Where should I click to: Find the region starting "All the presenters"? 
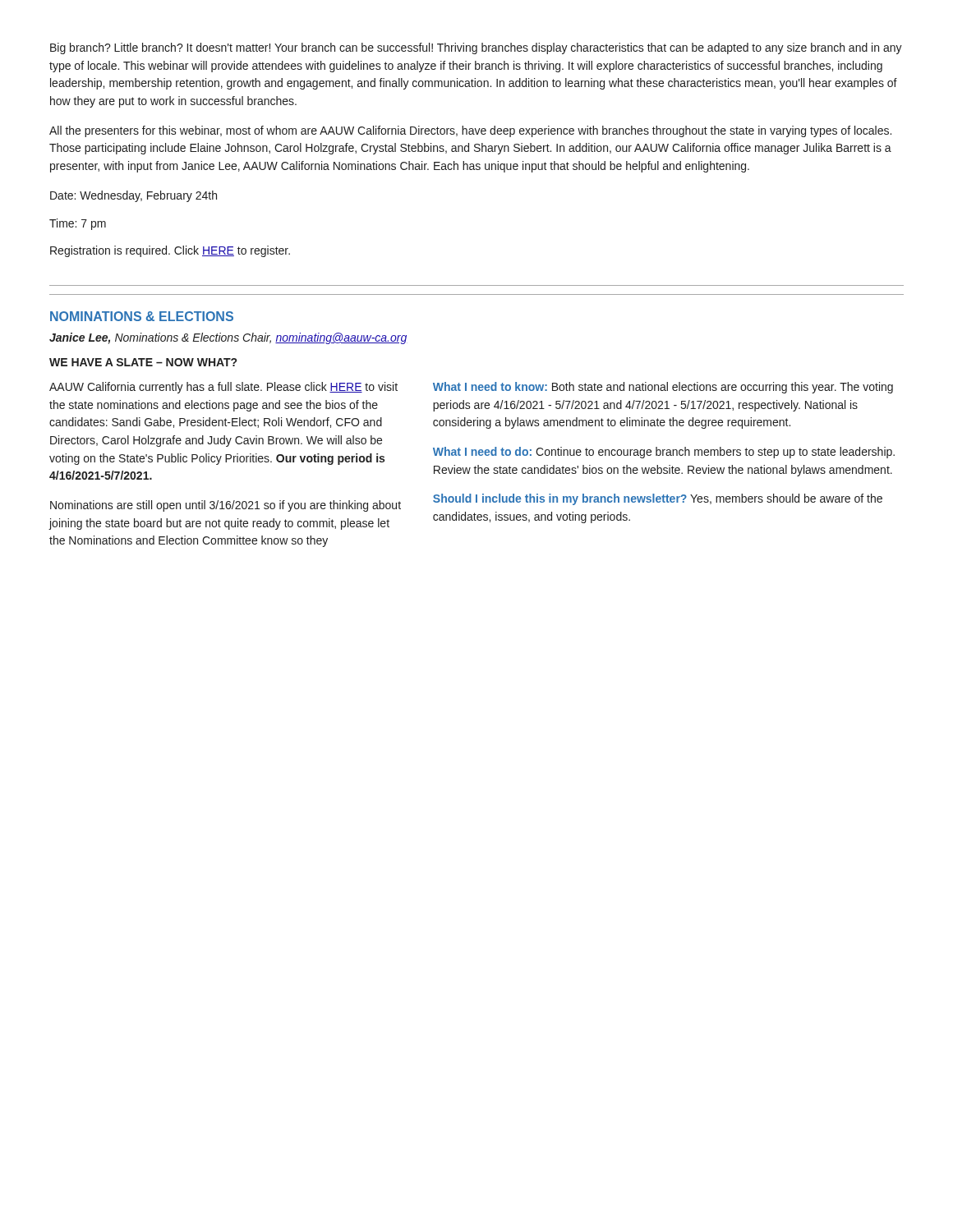(x=471, y=148)
